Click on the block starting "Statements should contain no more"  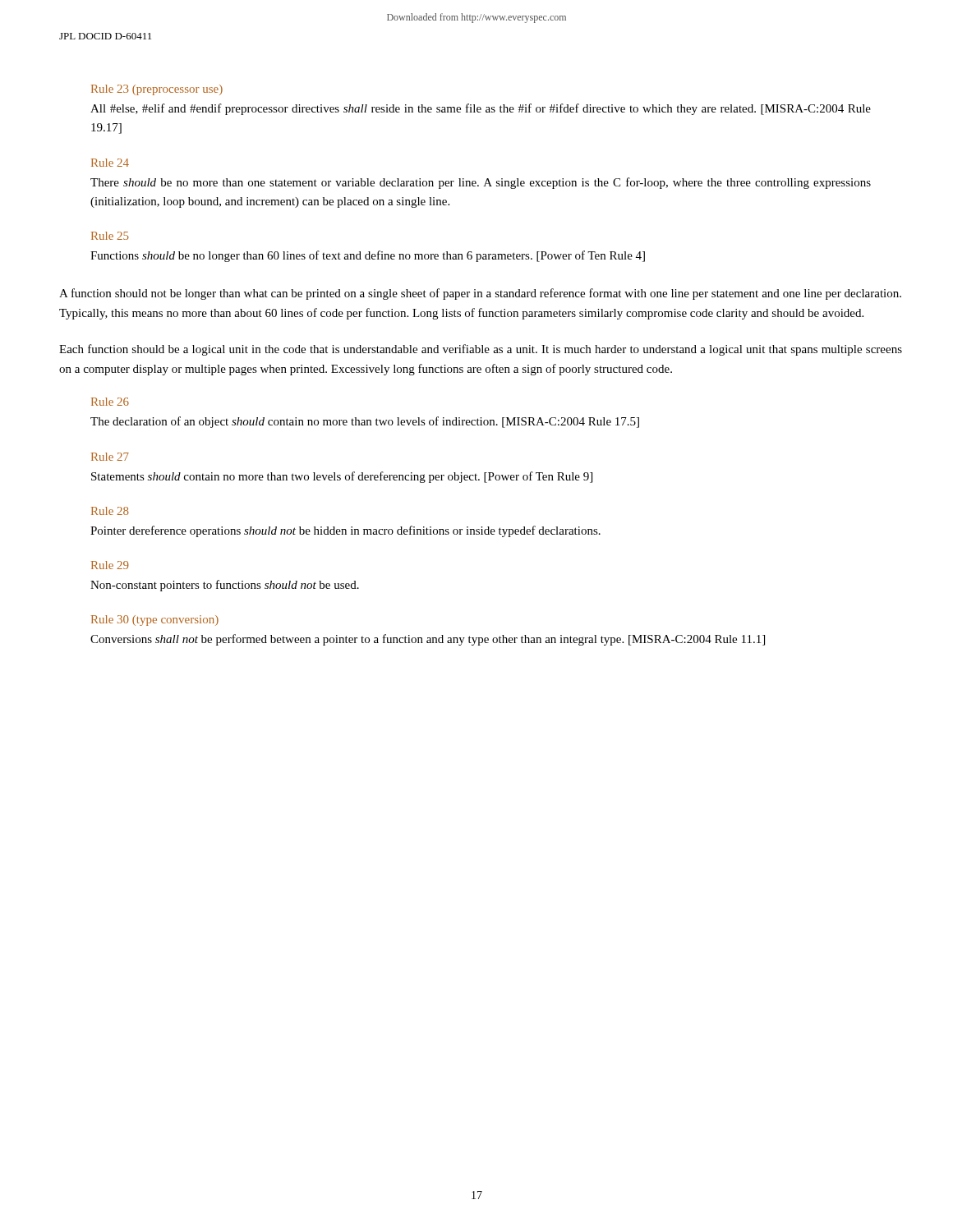point(342,476)
